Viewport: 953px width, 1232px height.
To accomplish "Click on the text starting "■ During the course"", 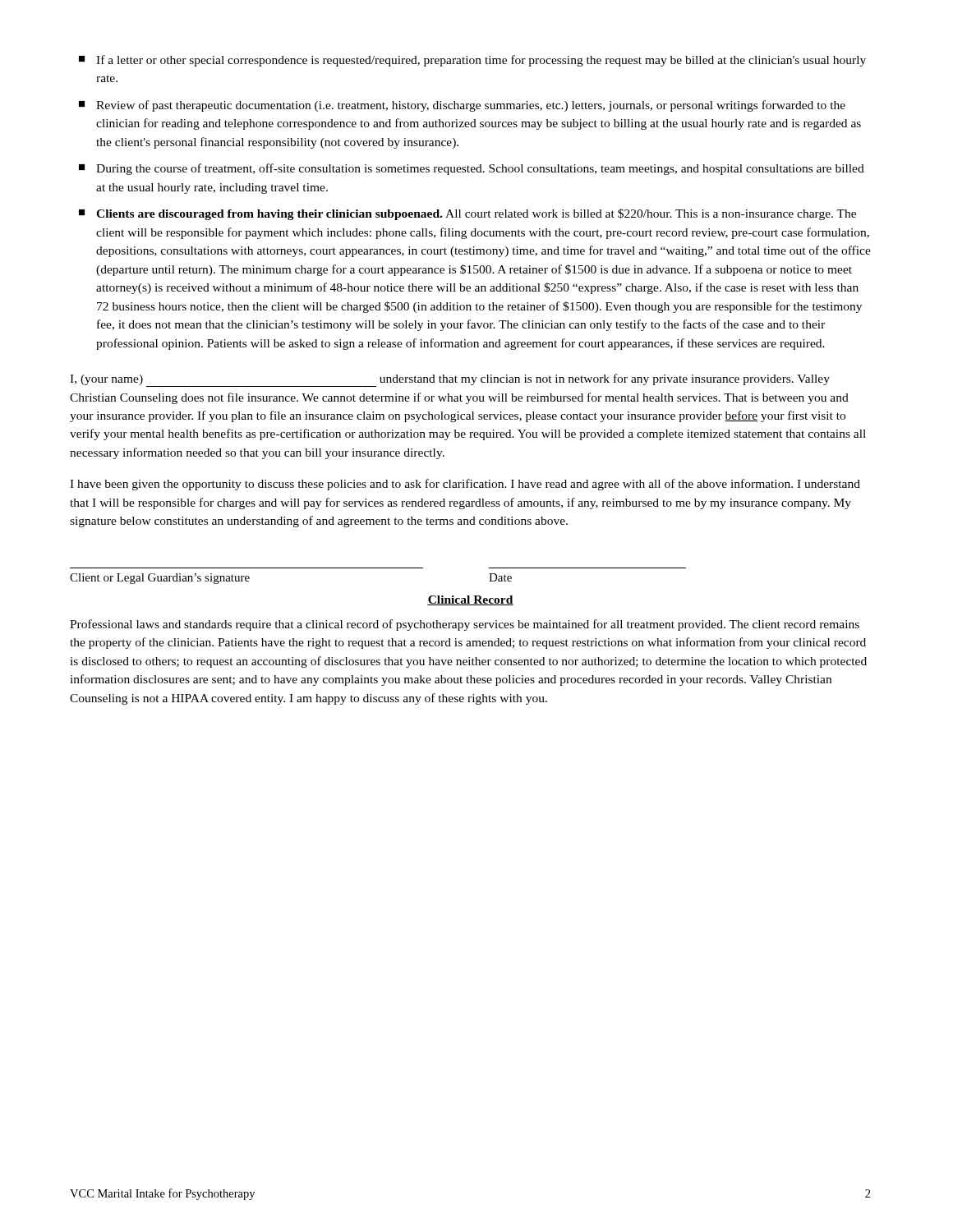I will click(474, 178).
